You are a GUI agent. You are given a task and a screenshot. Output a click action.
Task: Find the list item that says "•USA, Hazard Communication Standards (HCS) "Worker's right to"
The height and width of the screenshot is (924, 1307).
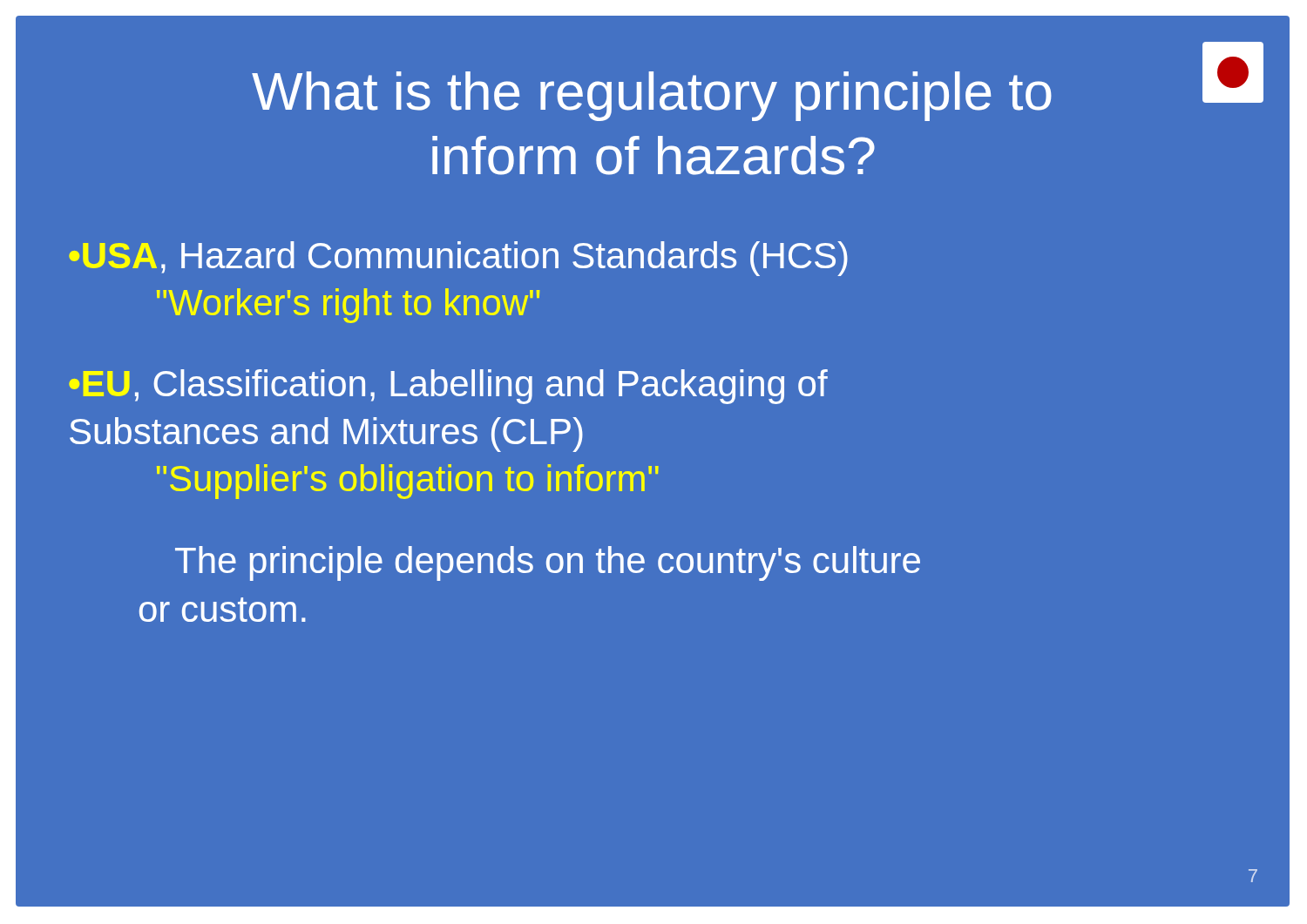pos(653,280)
